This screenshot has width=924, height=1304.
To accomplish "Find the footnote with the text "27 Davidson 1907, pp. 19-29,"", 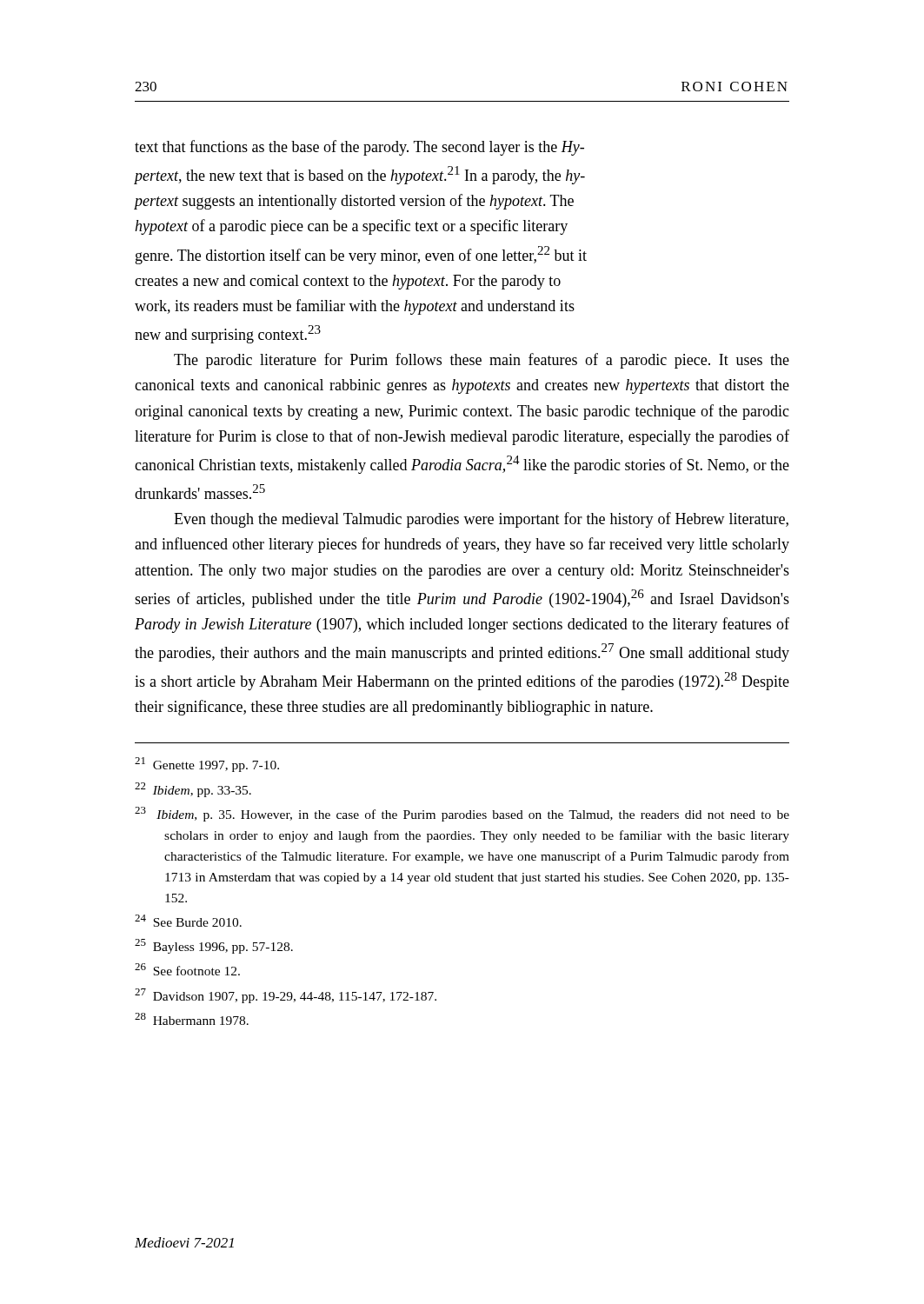I will click(286, 994).
